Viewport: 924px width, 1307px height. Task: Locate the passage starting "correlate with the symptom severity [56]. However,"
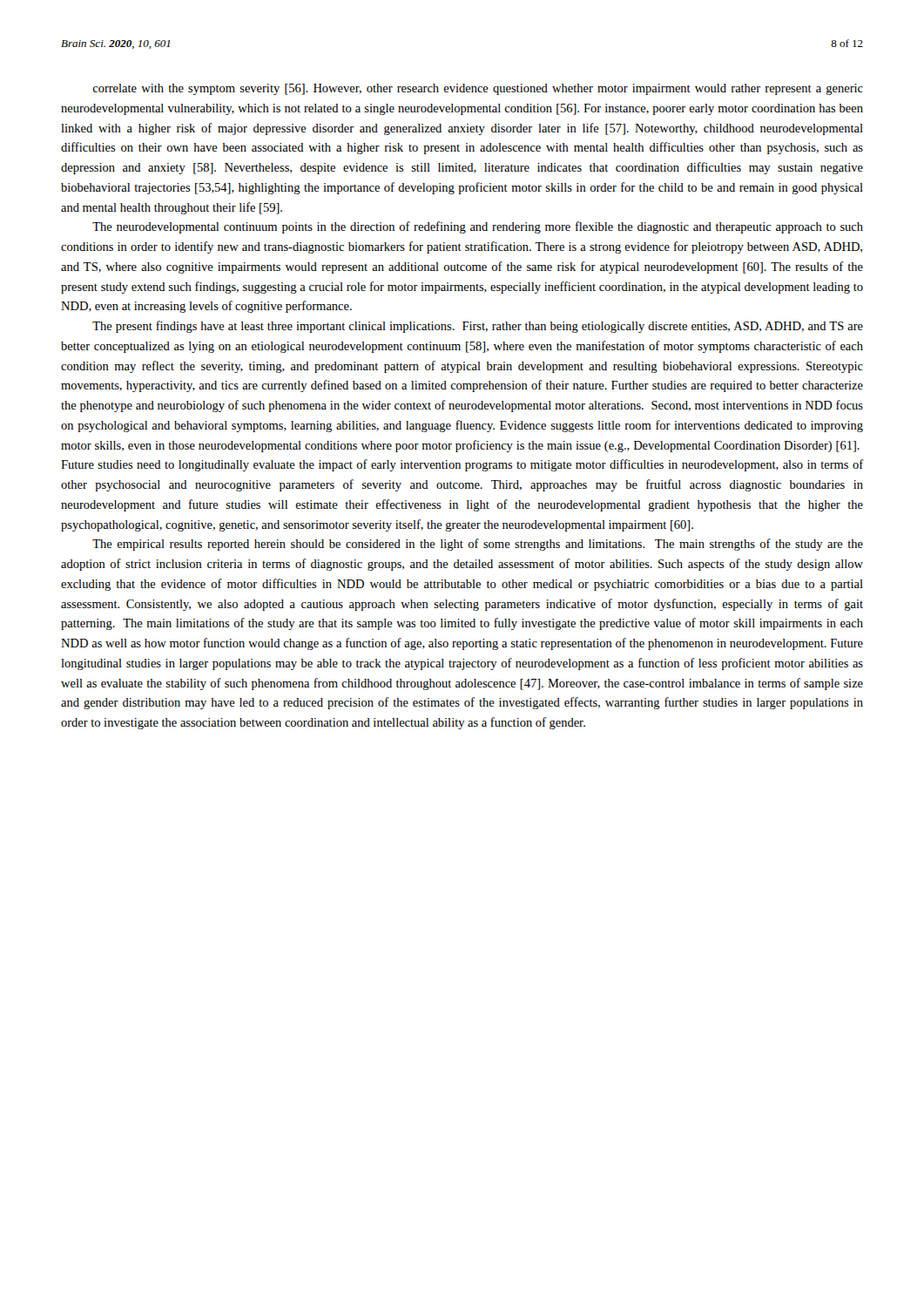[462, 148]
